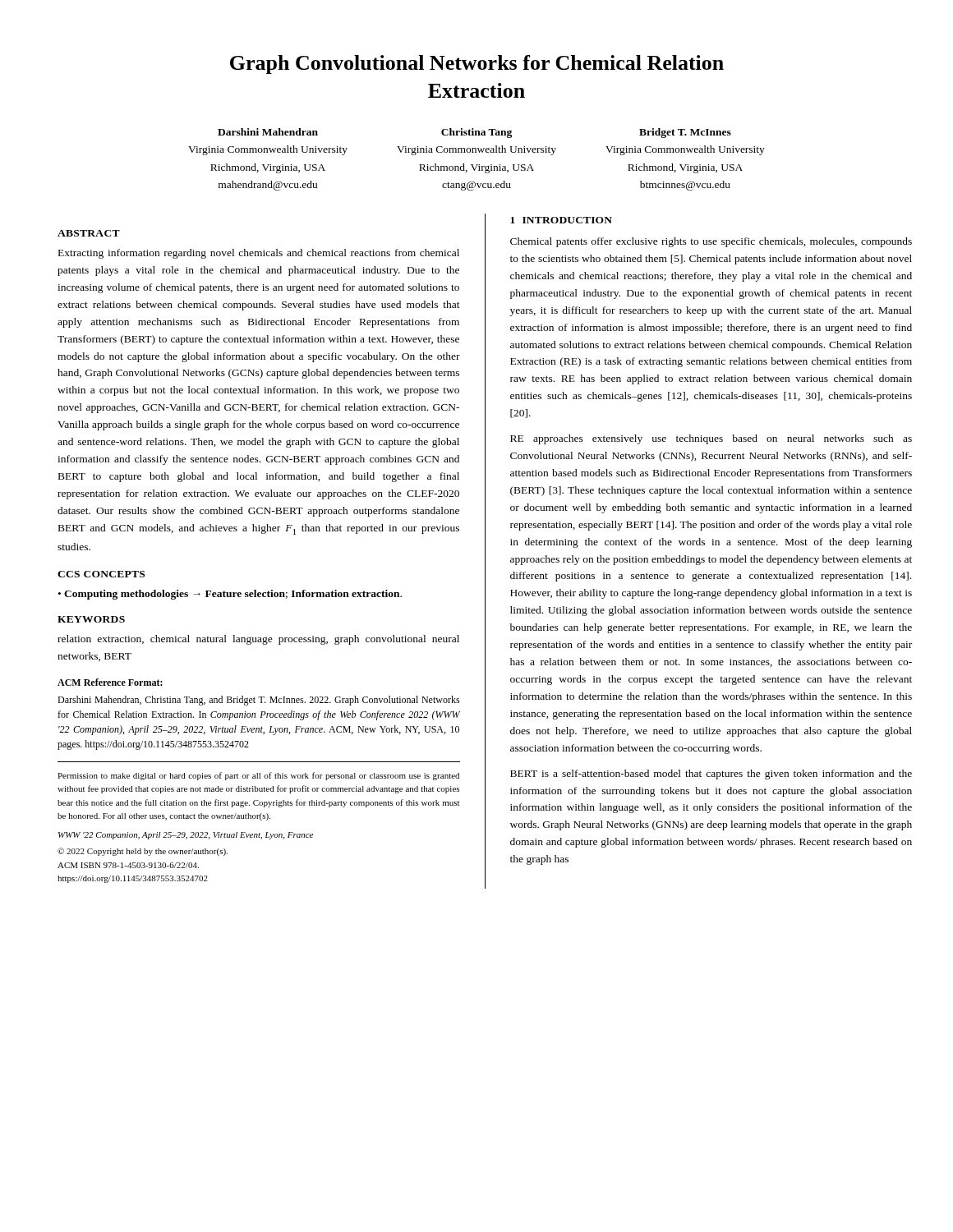Point to the block beginning "relation extraction, chemical natural language processing, graph convolutional"
Screen dimensions: 1232x953
259,647
